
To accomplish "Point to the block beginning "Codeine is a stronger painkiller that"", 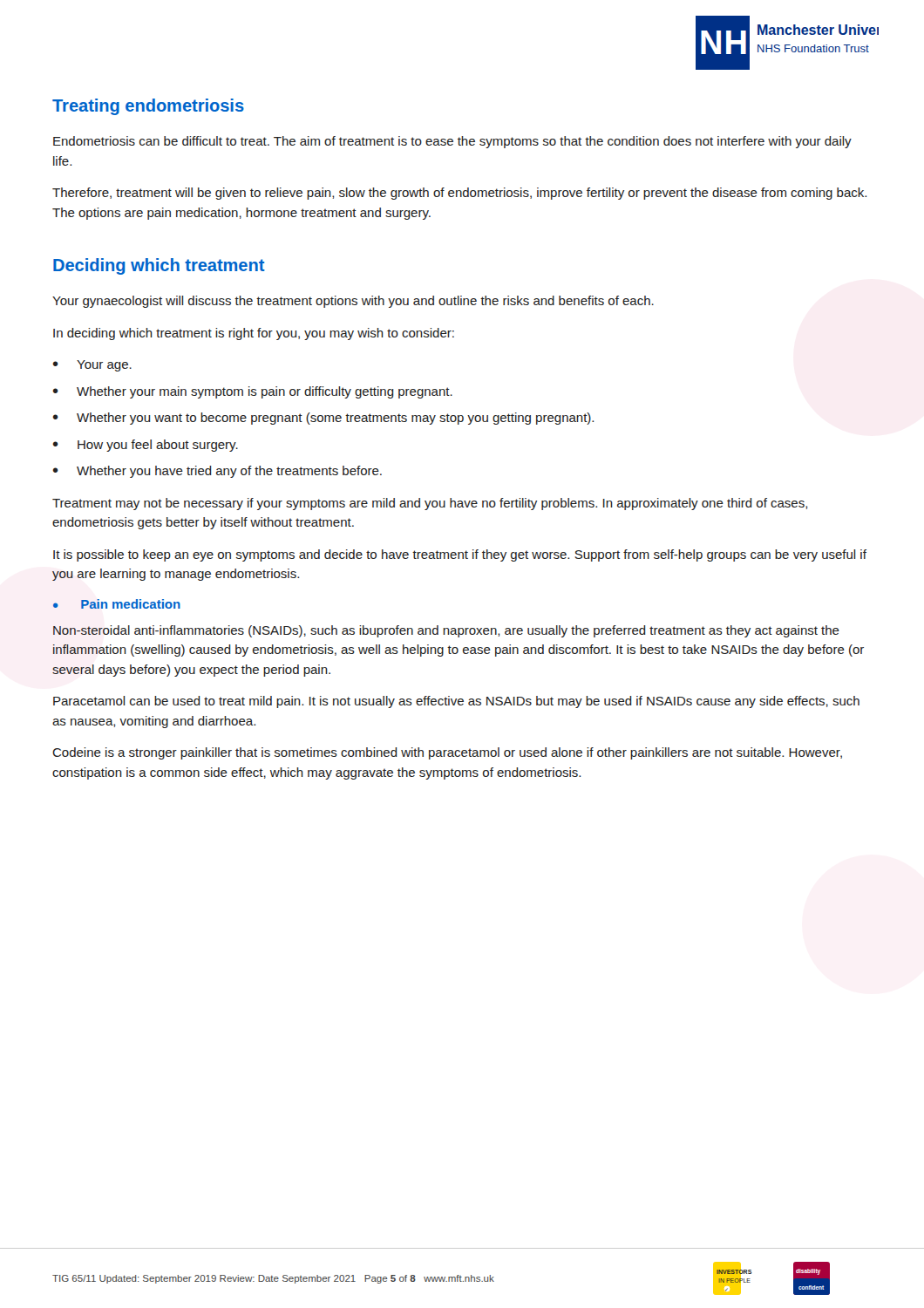I will [448, 762].
